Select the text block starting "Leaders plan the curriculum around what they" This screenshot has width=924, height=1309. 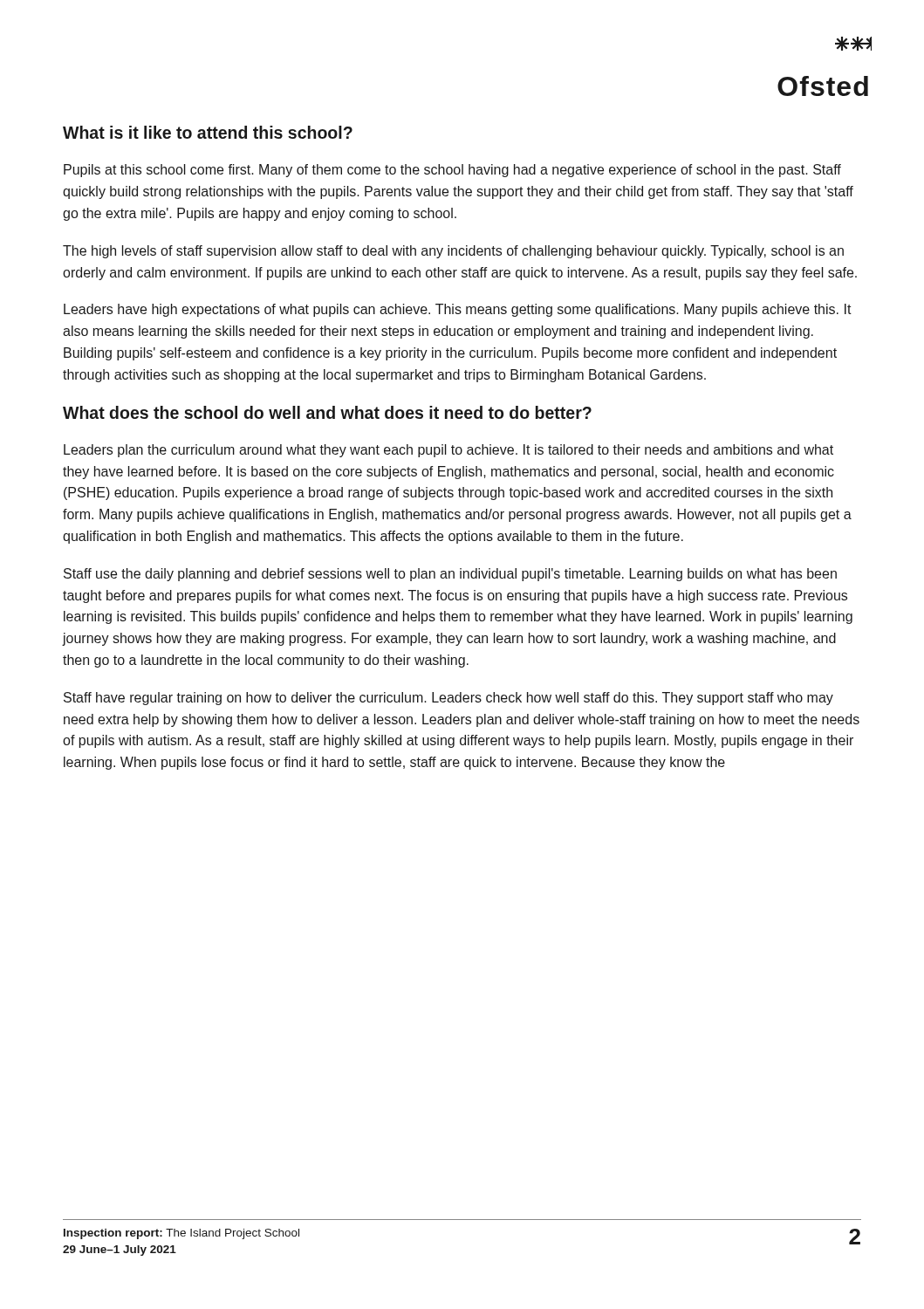coord(457,493)
